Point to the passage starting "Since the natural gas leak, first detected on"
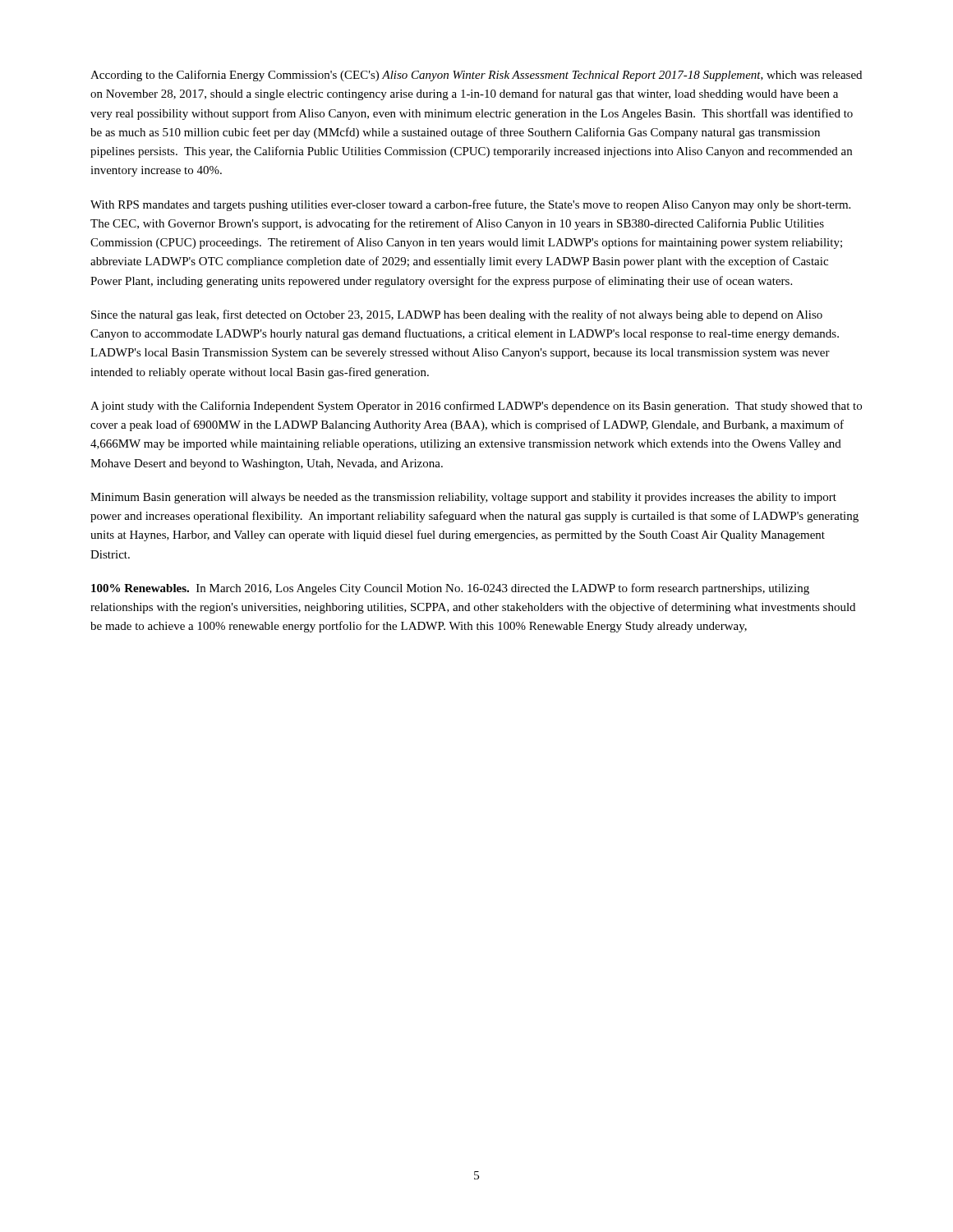 click(466, 343)
